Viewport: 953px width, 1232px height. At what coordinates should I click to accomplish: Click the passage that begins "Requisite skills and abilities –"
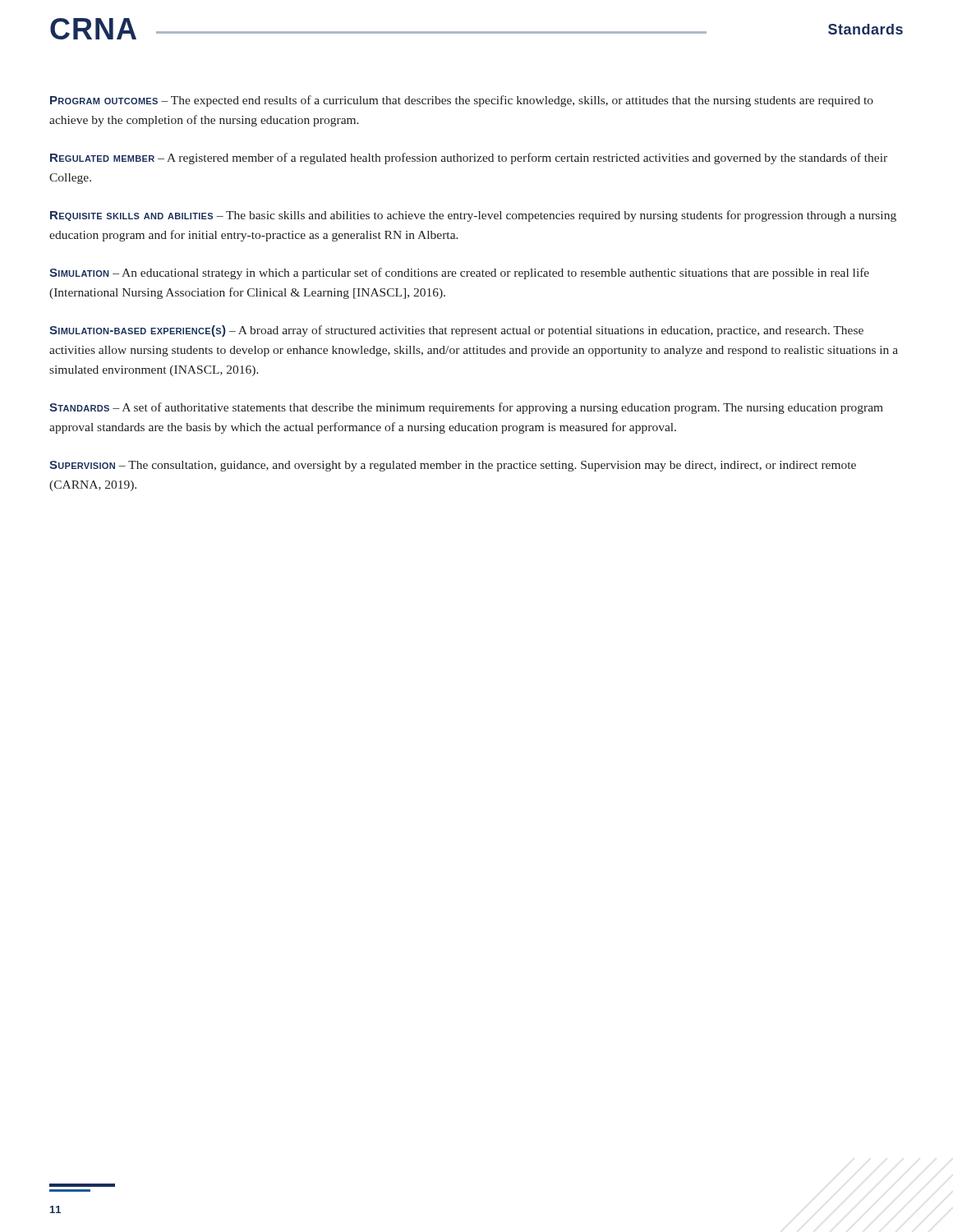(x=473, y=225)
